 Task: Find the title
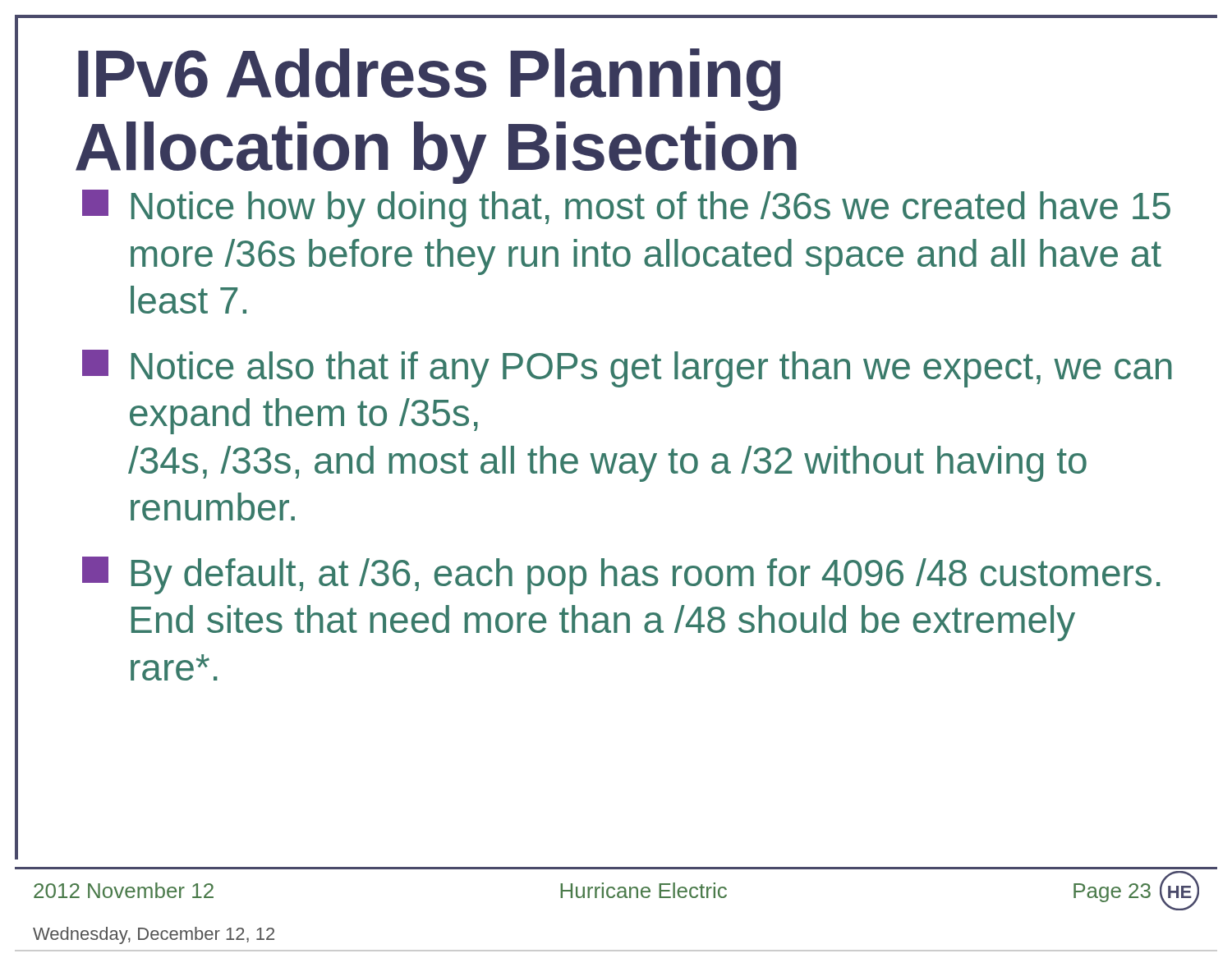(437, 110)
